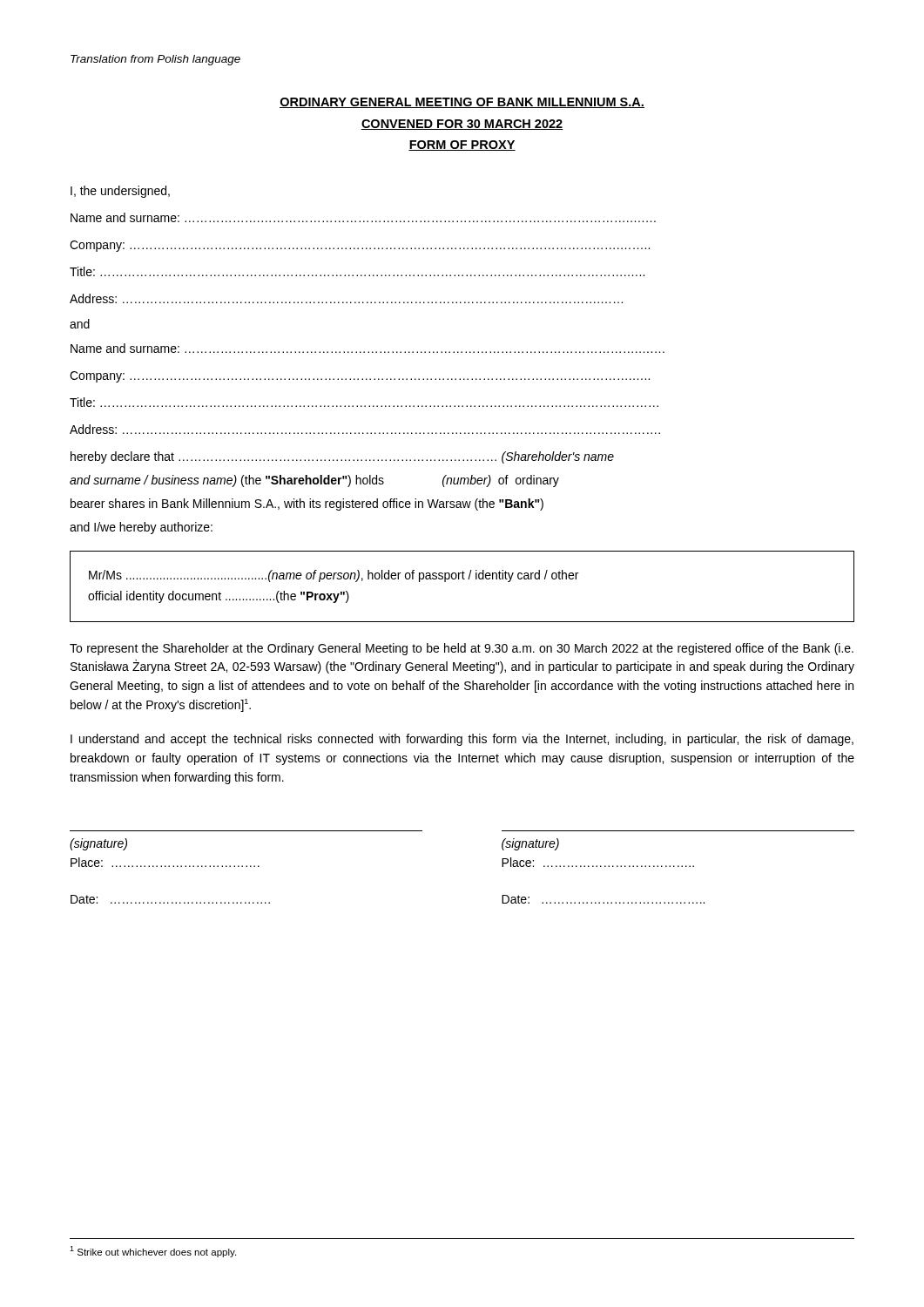This screenshot has width=924, height=1307.
Task: Locate the title
Action: tap(462, 123)
